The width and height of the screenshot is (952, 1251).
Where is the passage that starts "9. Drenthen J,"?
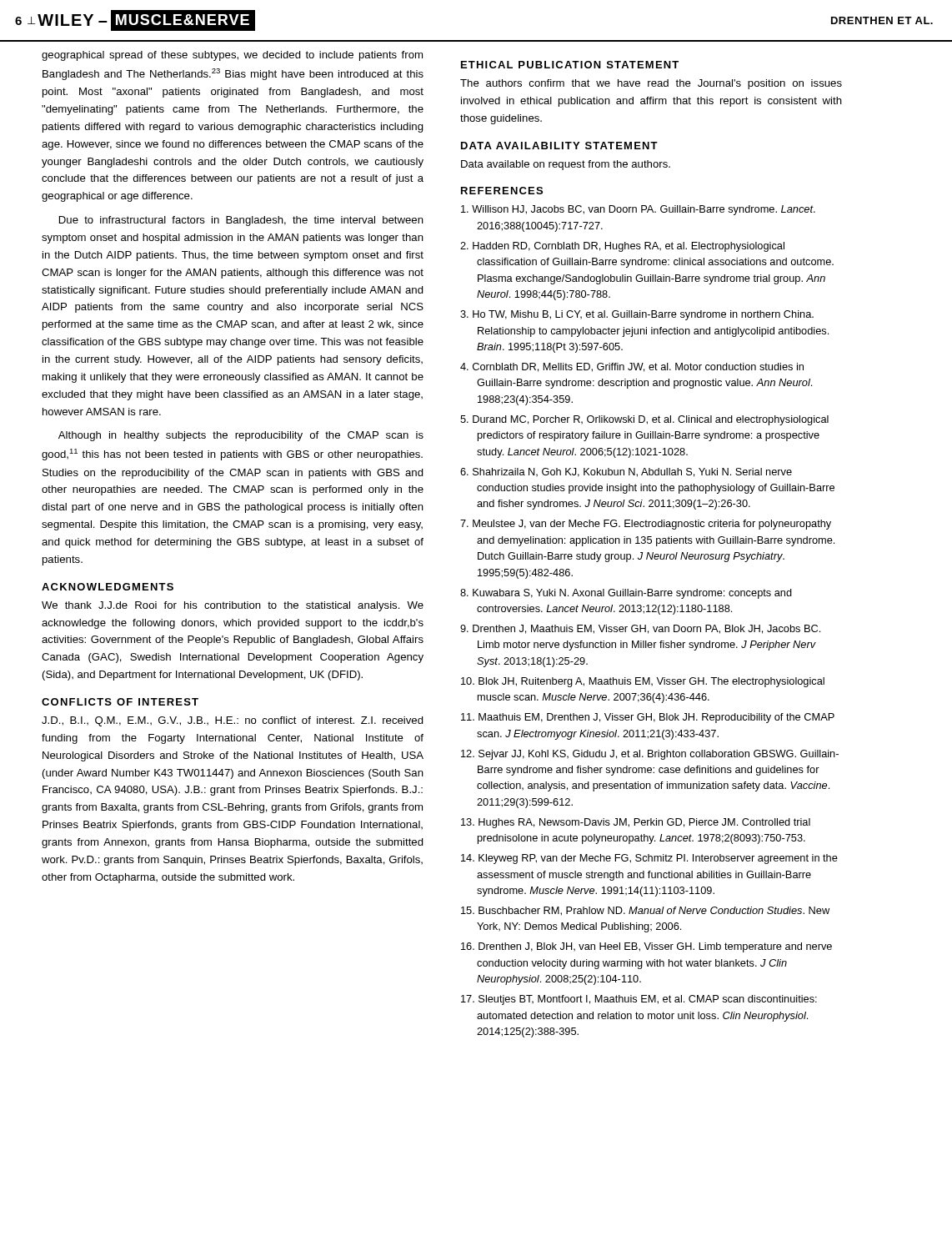click(x=641, y=645)
